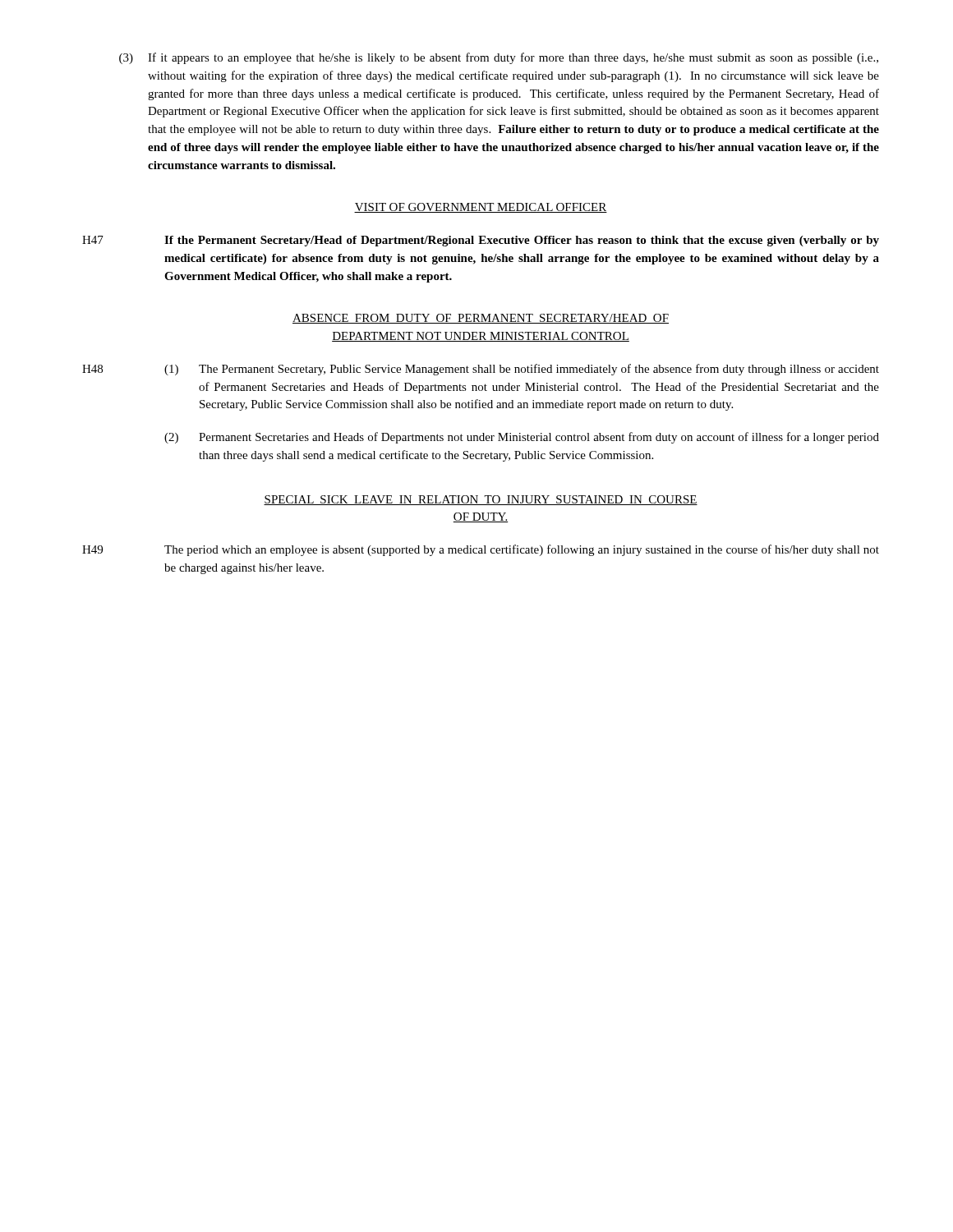Locate the section header containing "SPECIAL SICK LEAVE IN RELATION TO INJURY SUSTAINED"

481,508
